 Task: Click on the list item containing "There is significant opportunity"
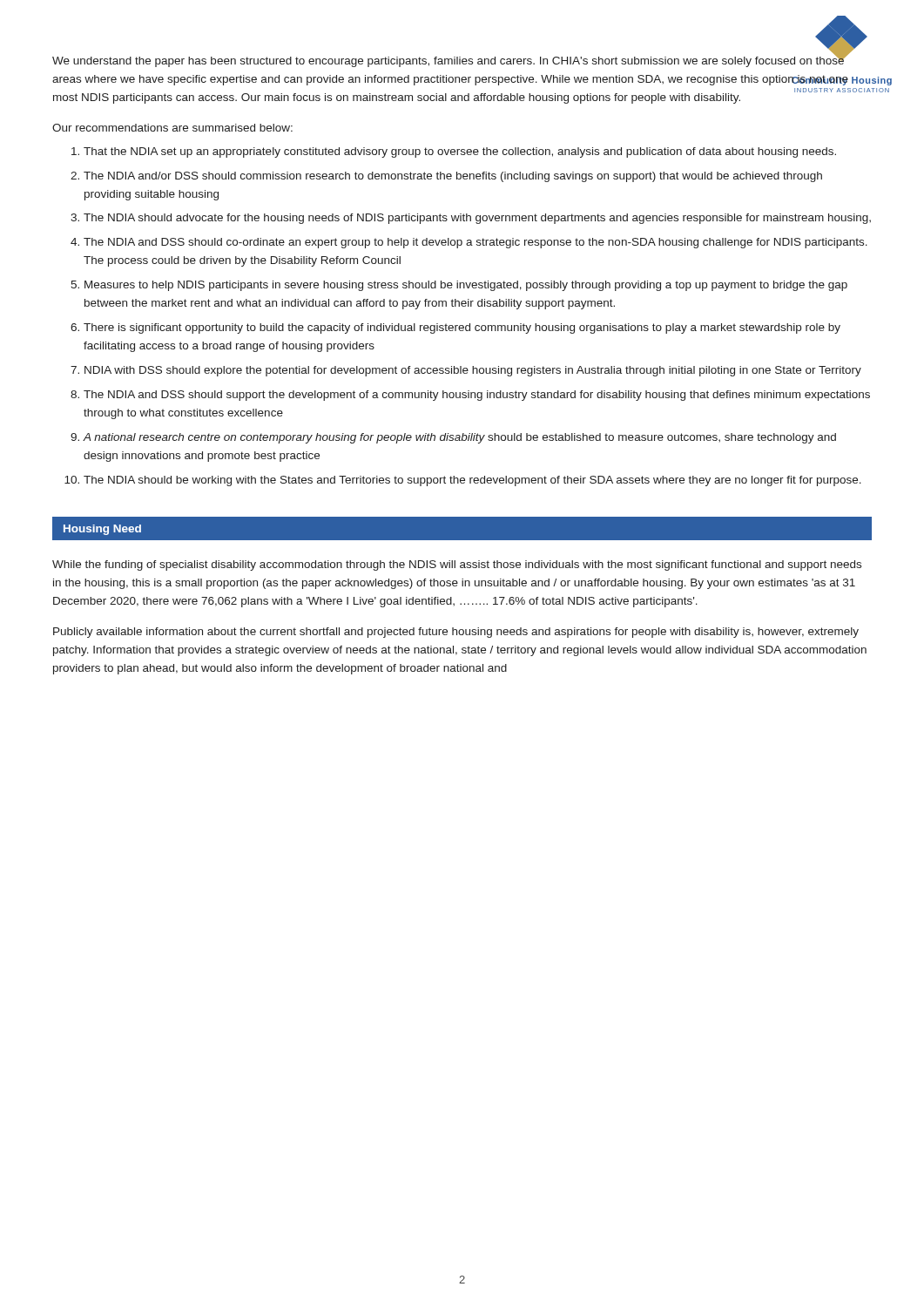pos(462,336)
